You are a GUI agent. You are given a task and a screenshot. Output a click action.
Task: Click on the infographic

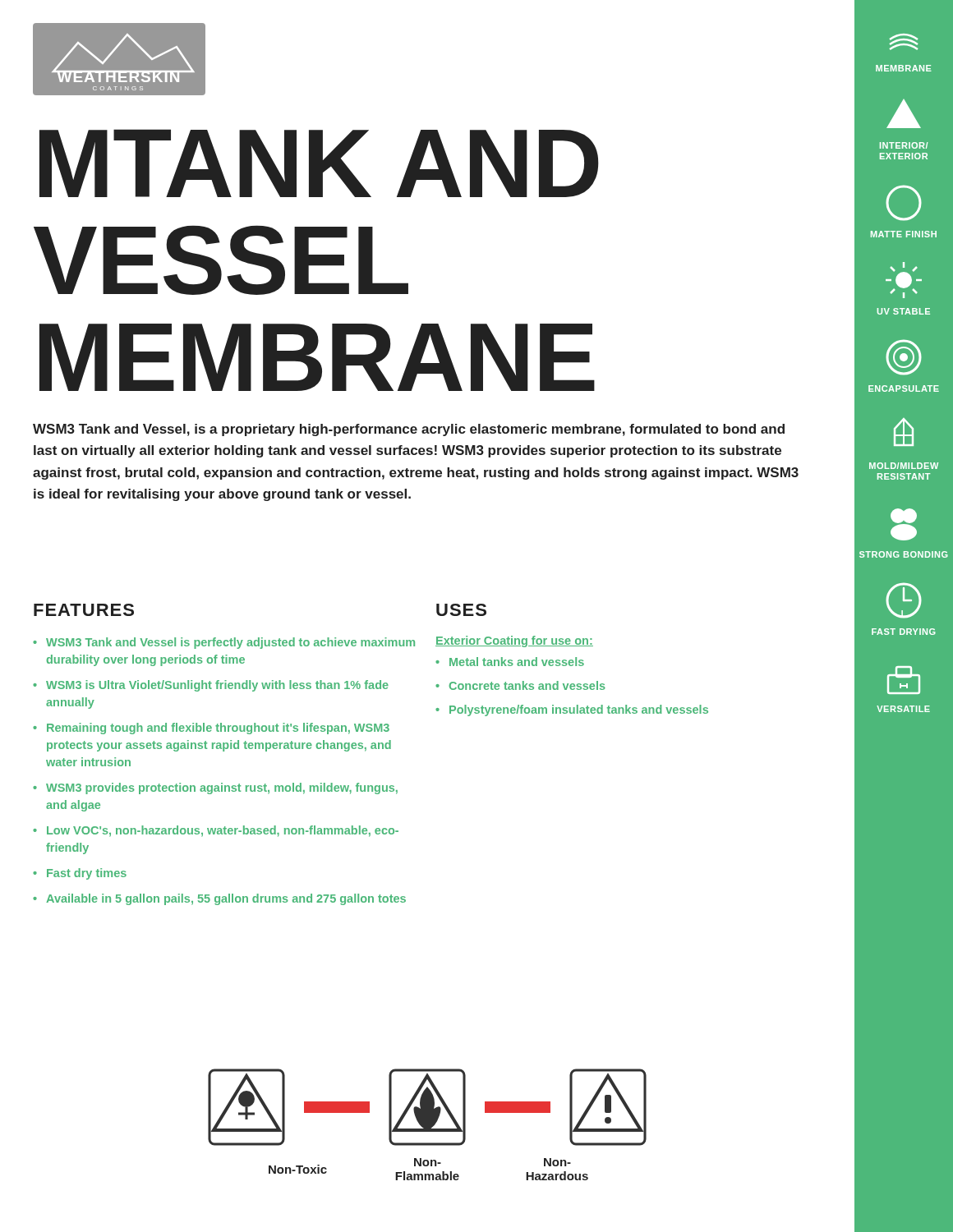427,1124
